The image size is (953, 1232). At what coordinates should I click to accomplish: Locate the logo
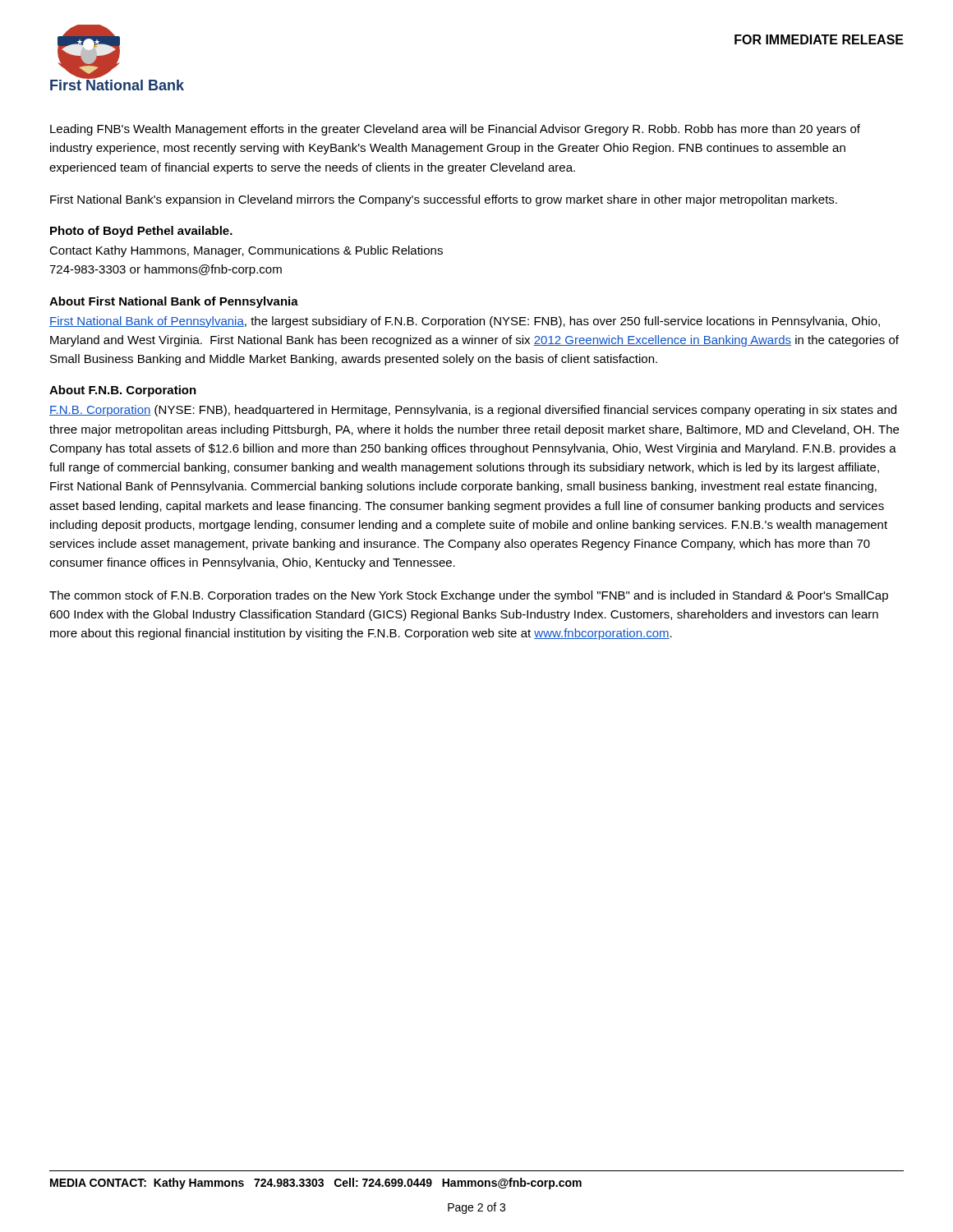click(x=136, y=62)
